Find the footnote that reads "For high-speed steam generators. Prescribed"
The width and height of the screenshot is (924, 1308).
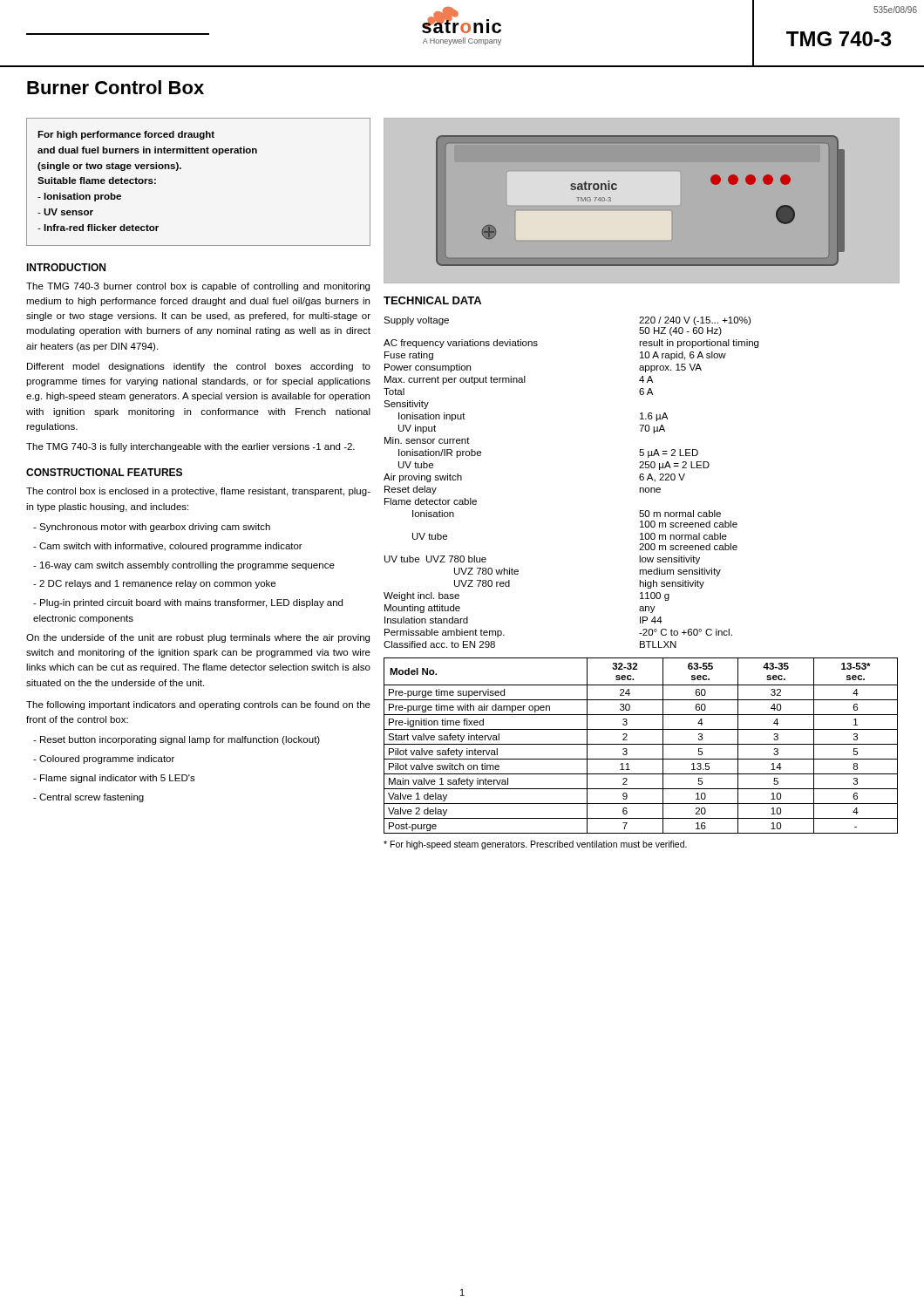[535, 844]
